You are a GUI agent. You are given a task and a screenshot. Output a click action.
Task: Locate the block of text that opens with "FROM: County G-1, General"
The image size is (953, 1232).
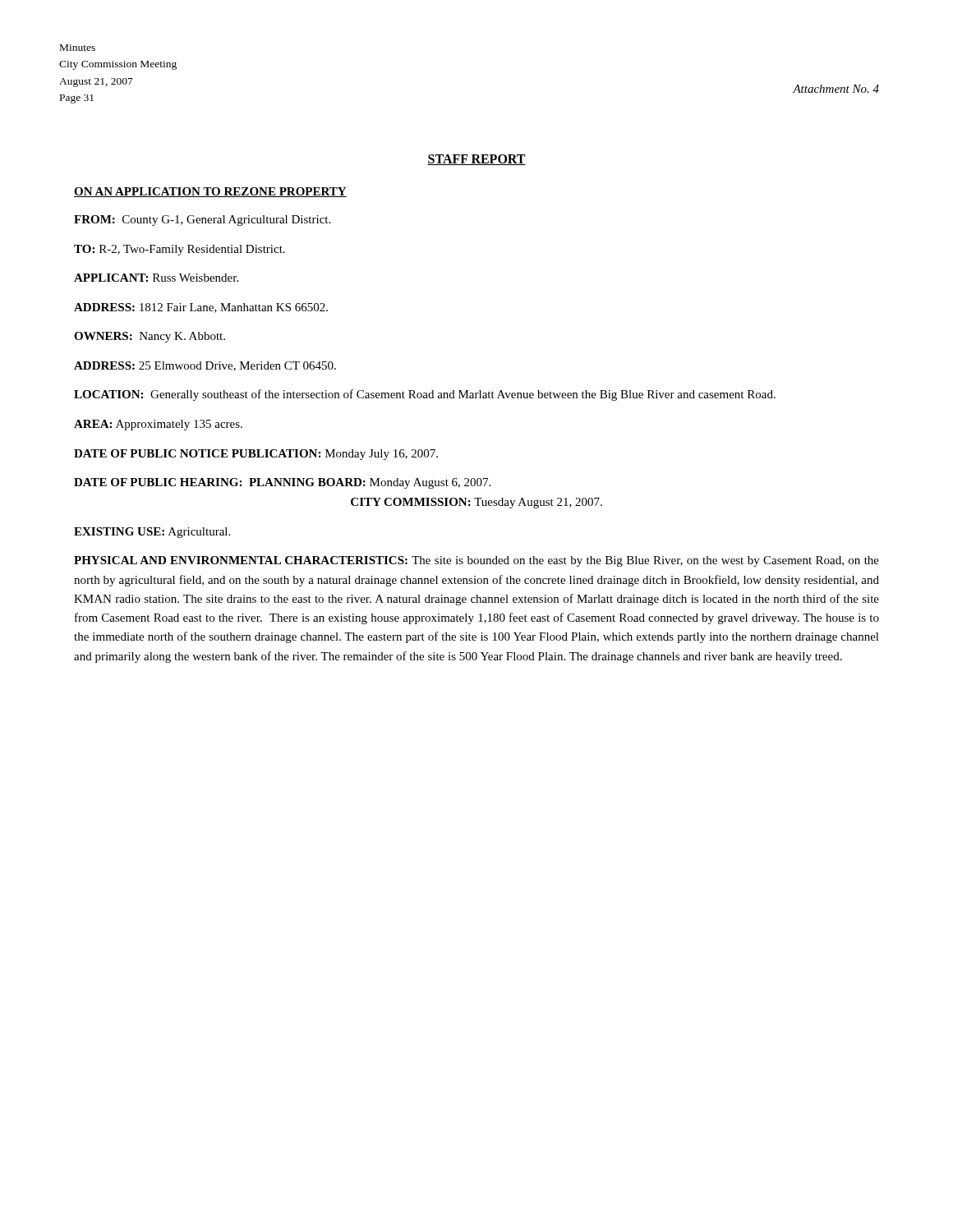(x=203, y=219)
